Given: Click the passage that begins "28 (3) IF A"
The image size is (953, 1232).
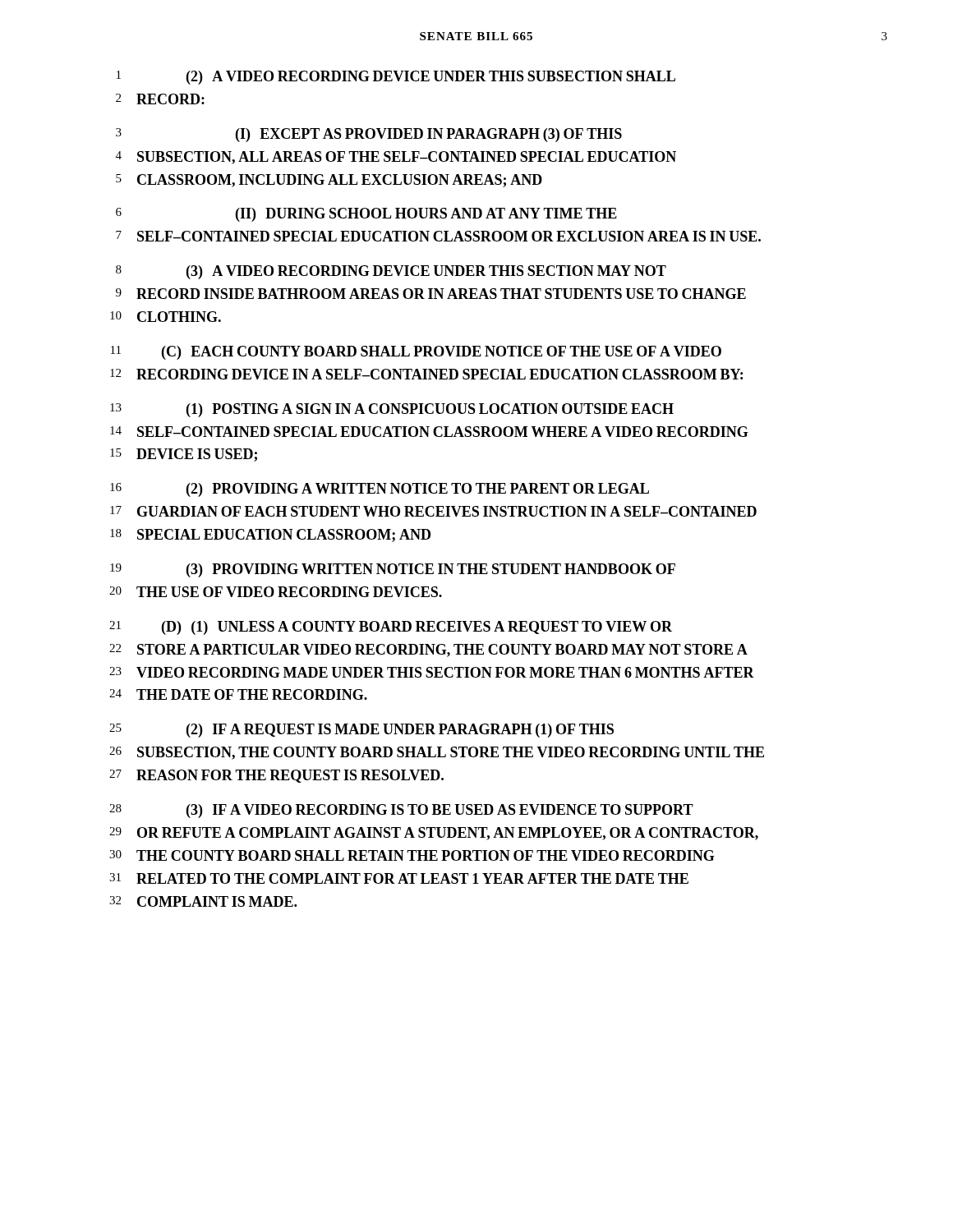Looking at the screenshot, I should 489,856.
